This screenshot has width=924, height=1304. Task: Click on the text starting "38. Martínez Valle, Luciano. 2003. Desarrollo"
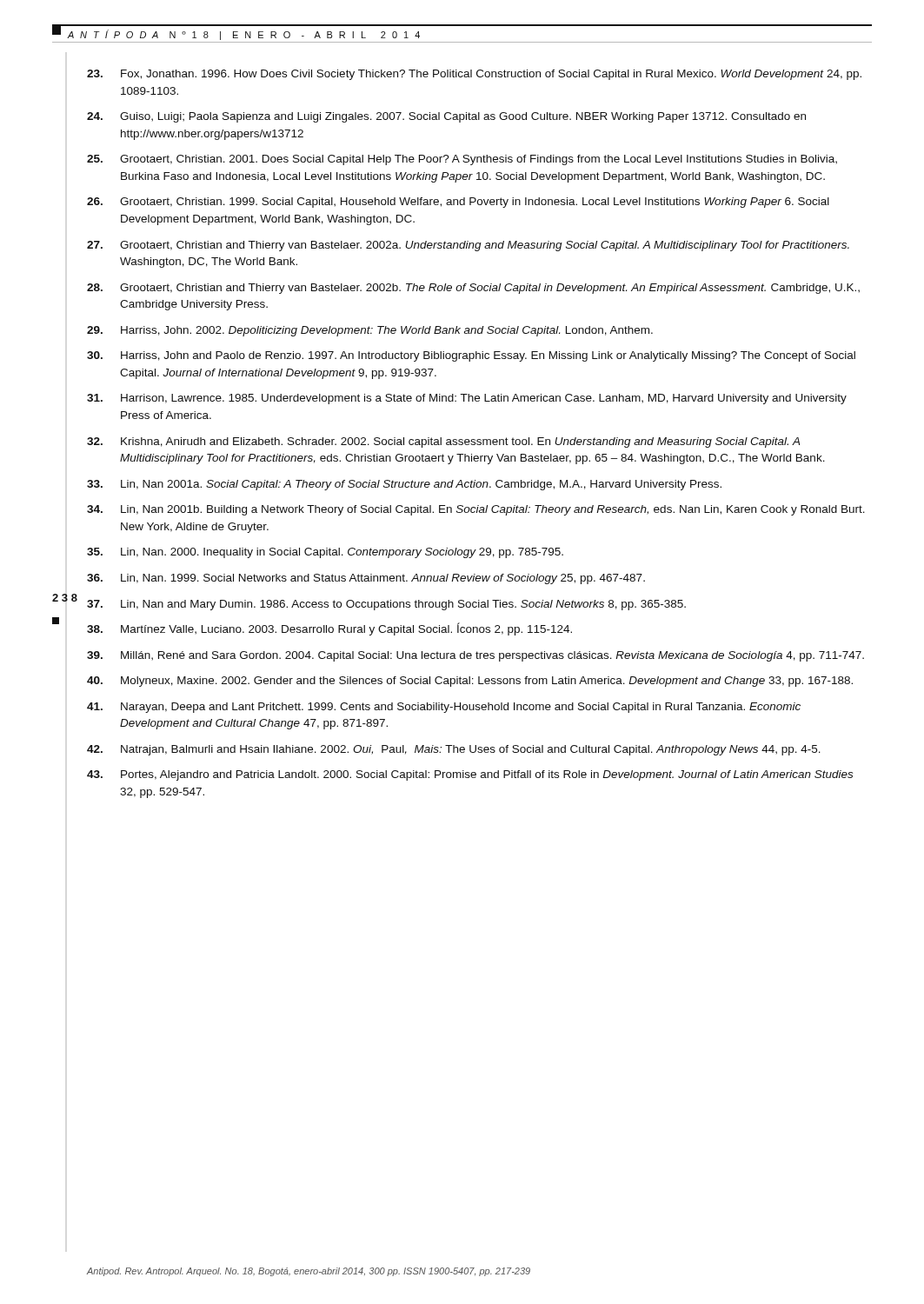477,629
